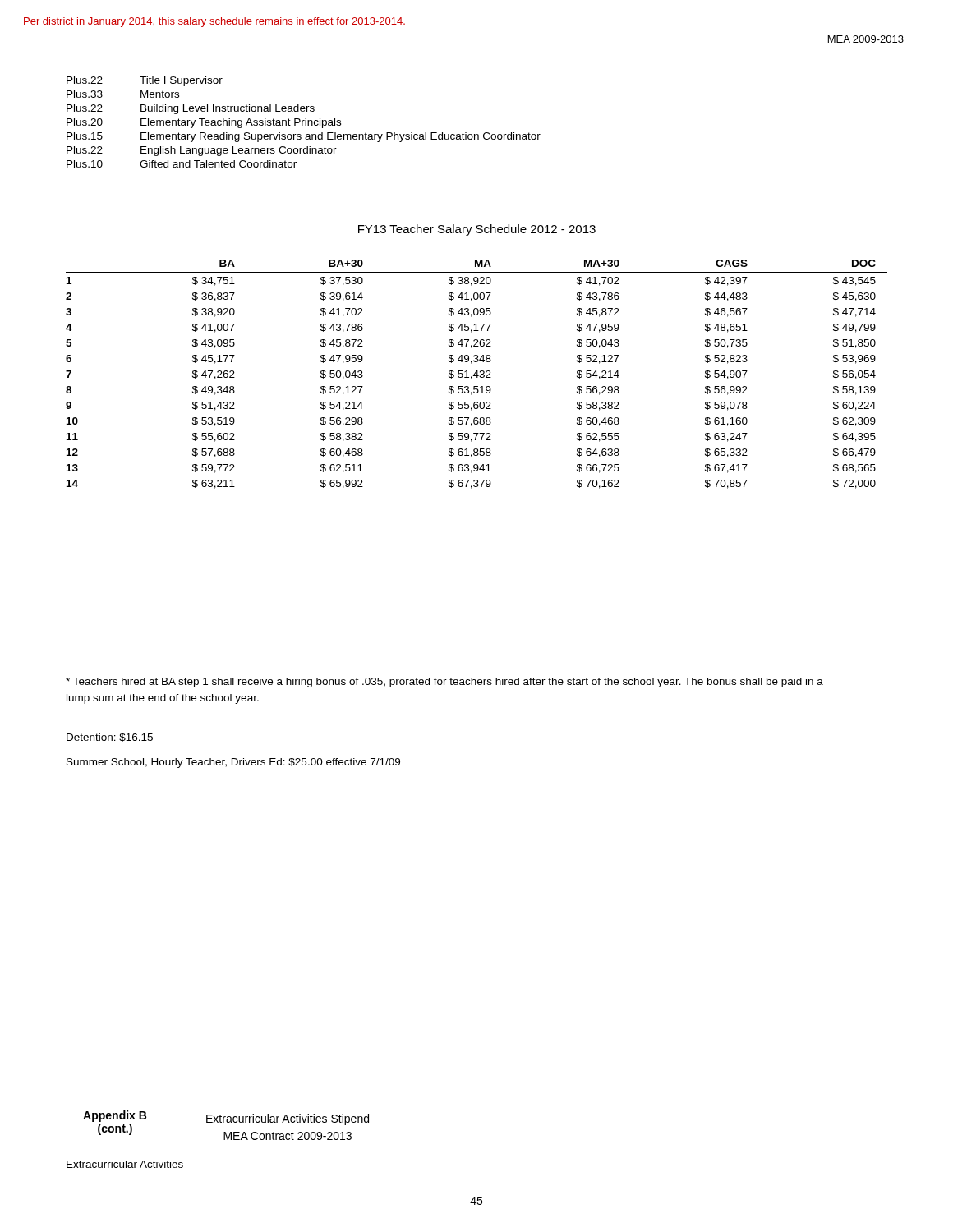Select the text with the text "Detention: $16.15"
This screenshot has height=1232, width=953.
tap(110, 737)
